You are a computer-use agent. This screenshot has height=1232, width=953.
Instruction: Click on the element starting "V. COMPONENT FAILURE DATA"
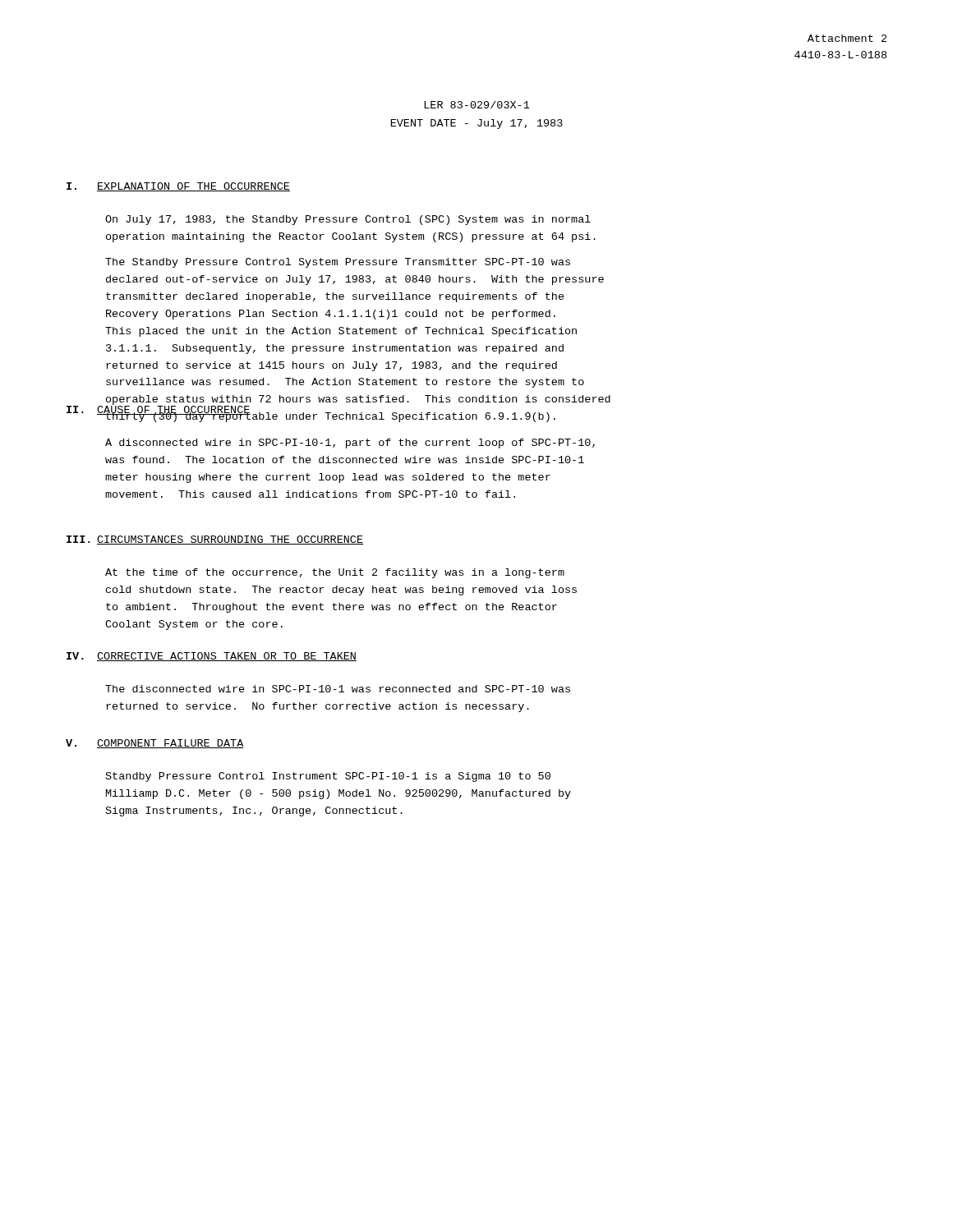click(155, 744)
